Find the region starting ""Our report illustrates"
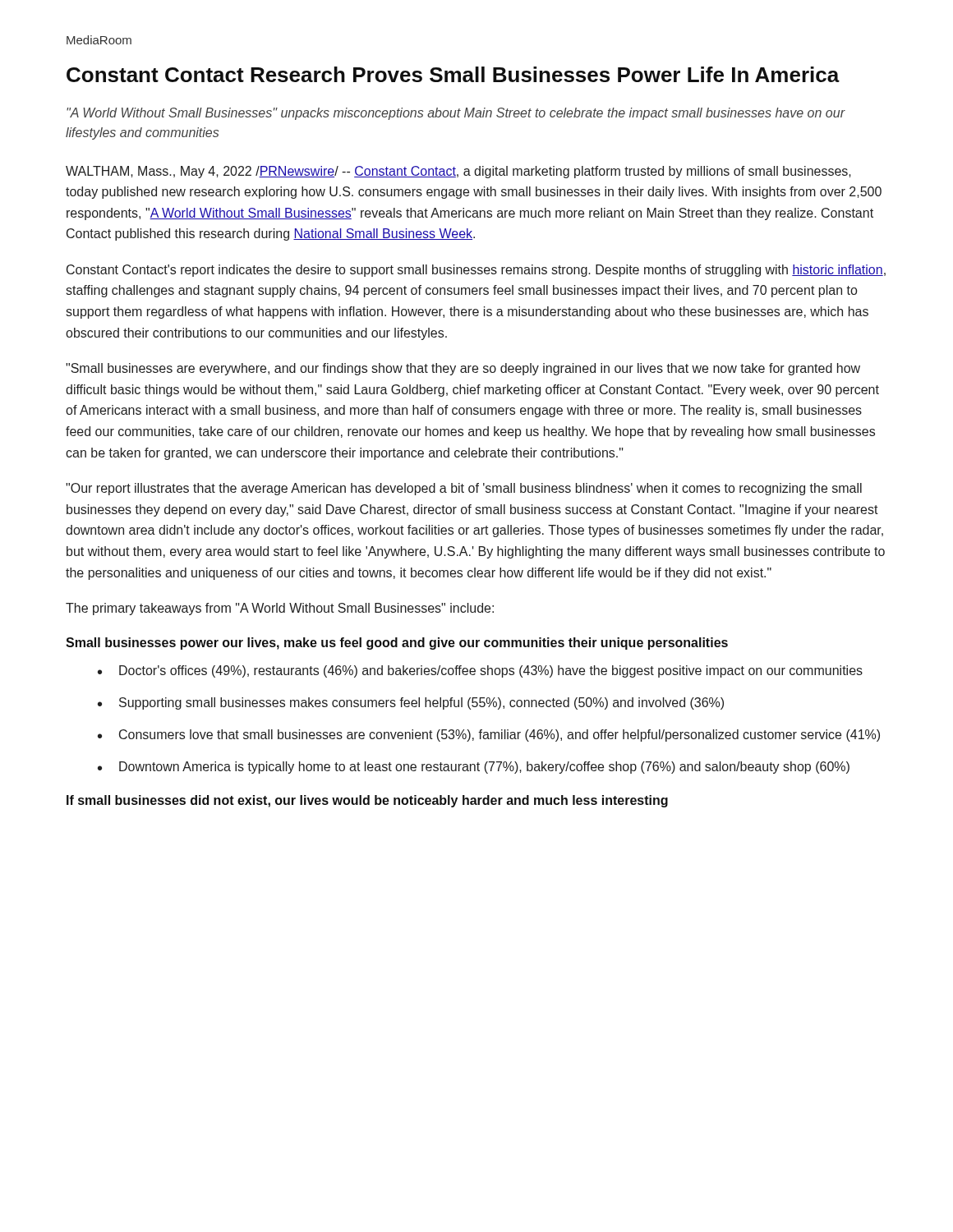Viewport: 953px width, 1232px height. [475, 530]
